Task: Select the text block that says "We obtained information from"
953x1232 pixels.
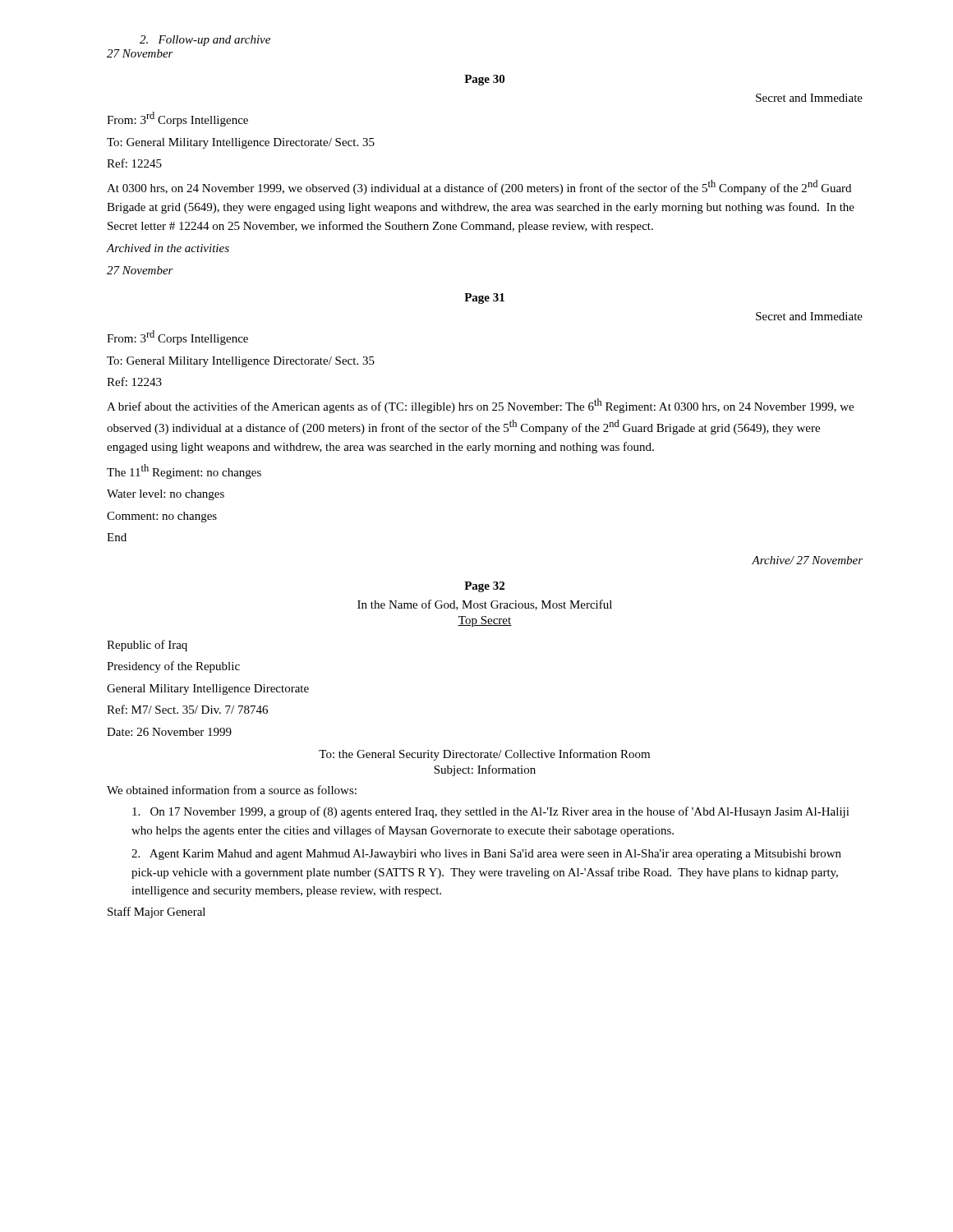Action: click(232, 790)
